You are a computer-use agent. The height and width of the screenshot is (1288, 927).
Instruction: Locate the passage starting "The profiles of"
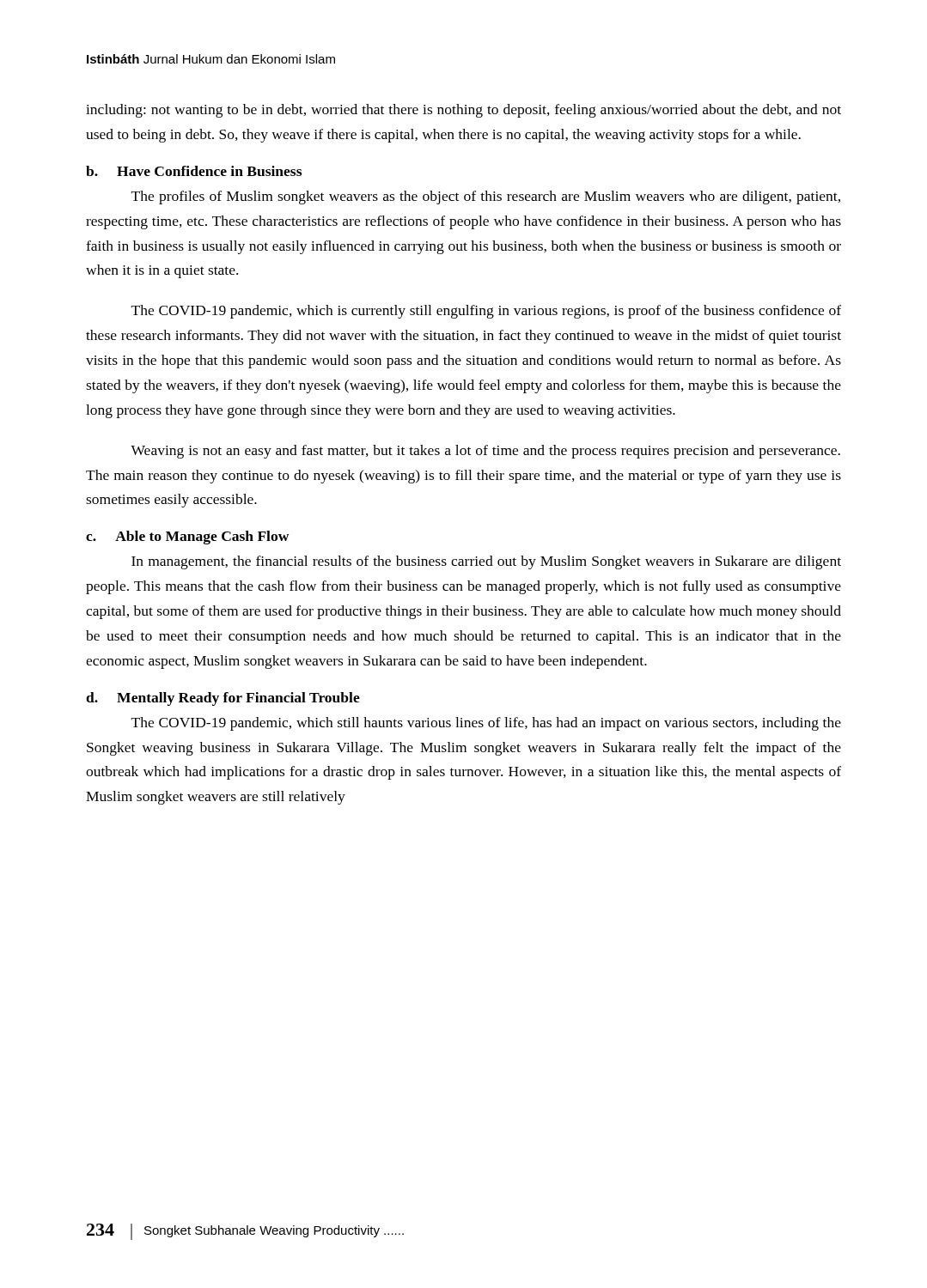click(x=464, y=233)
